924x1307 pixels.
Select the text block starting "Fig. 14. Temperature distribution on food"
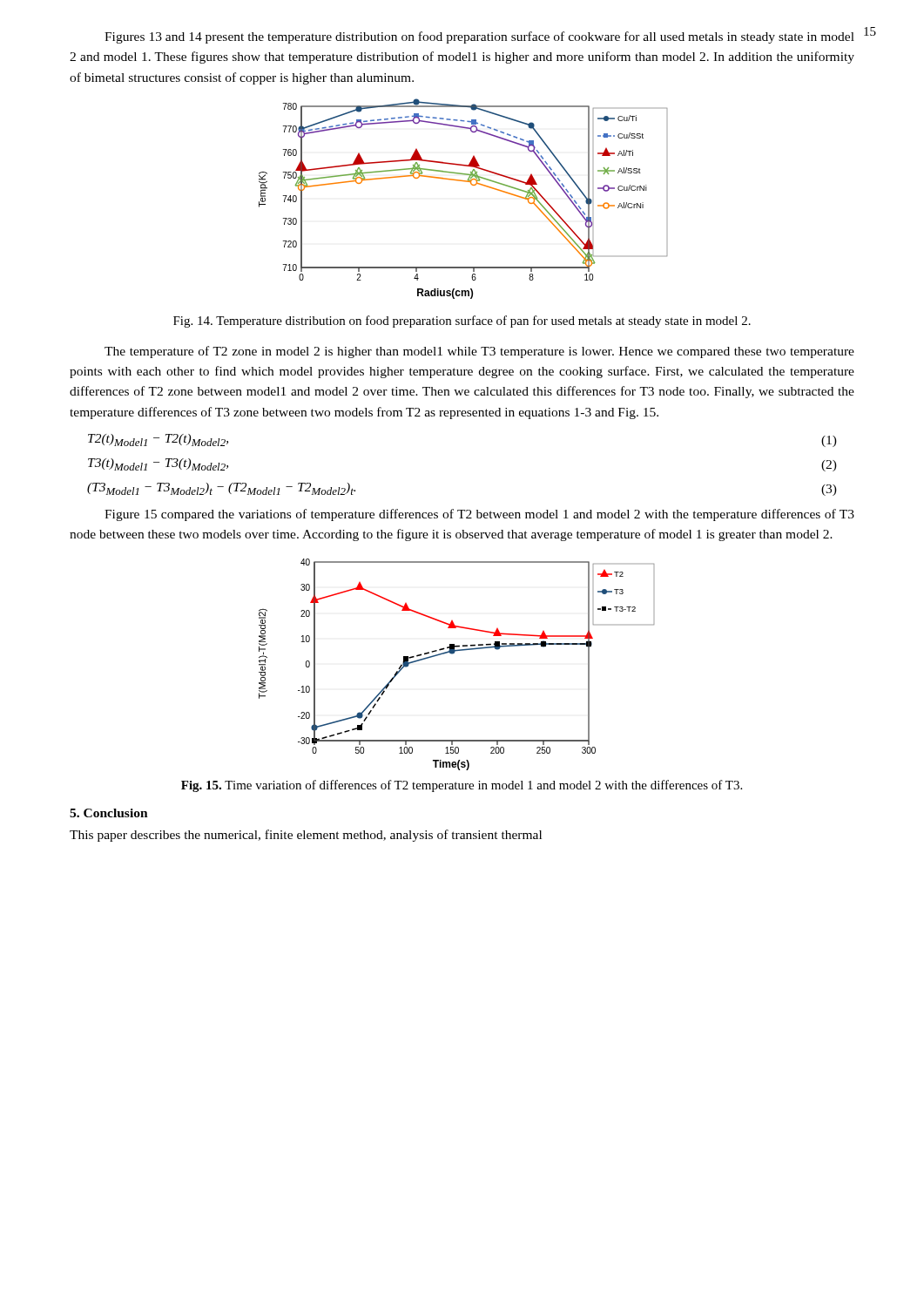(x=462, y=320)
